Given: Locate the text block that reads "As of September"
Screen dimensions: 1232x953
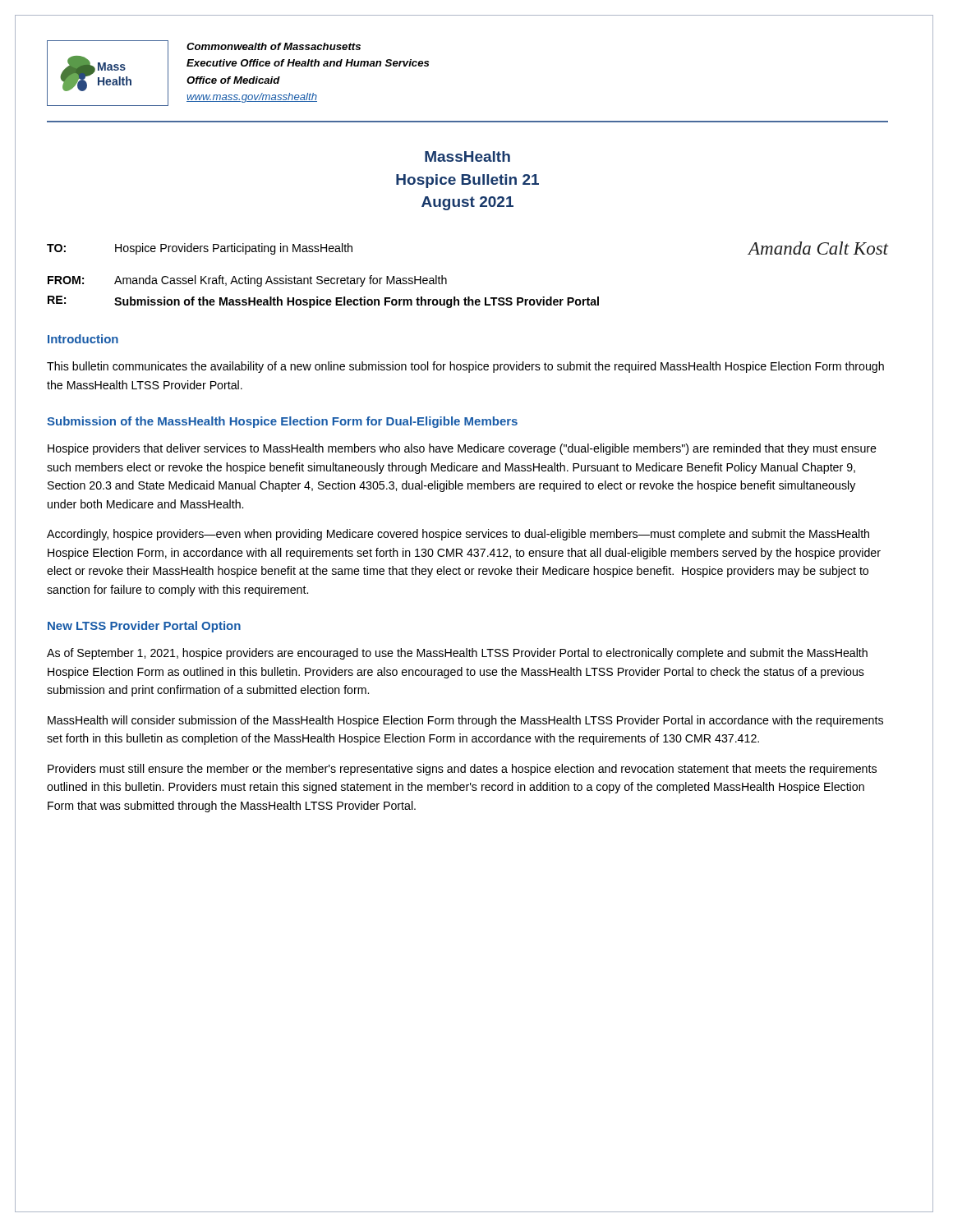Looking at the screenshot, I should (467, 672).
